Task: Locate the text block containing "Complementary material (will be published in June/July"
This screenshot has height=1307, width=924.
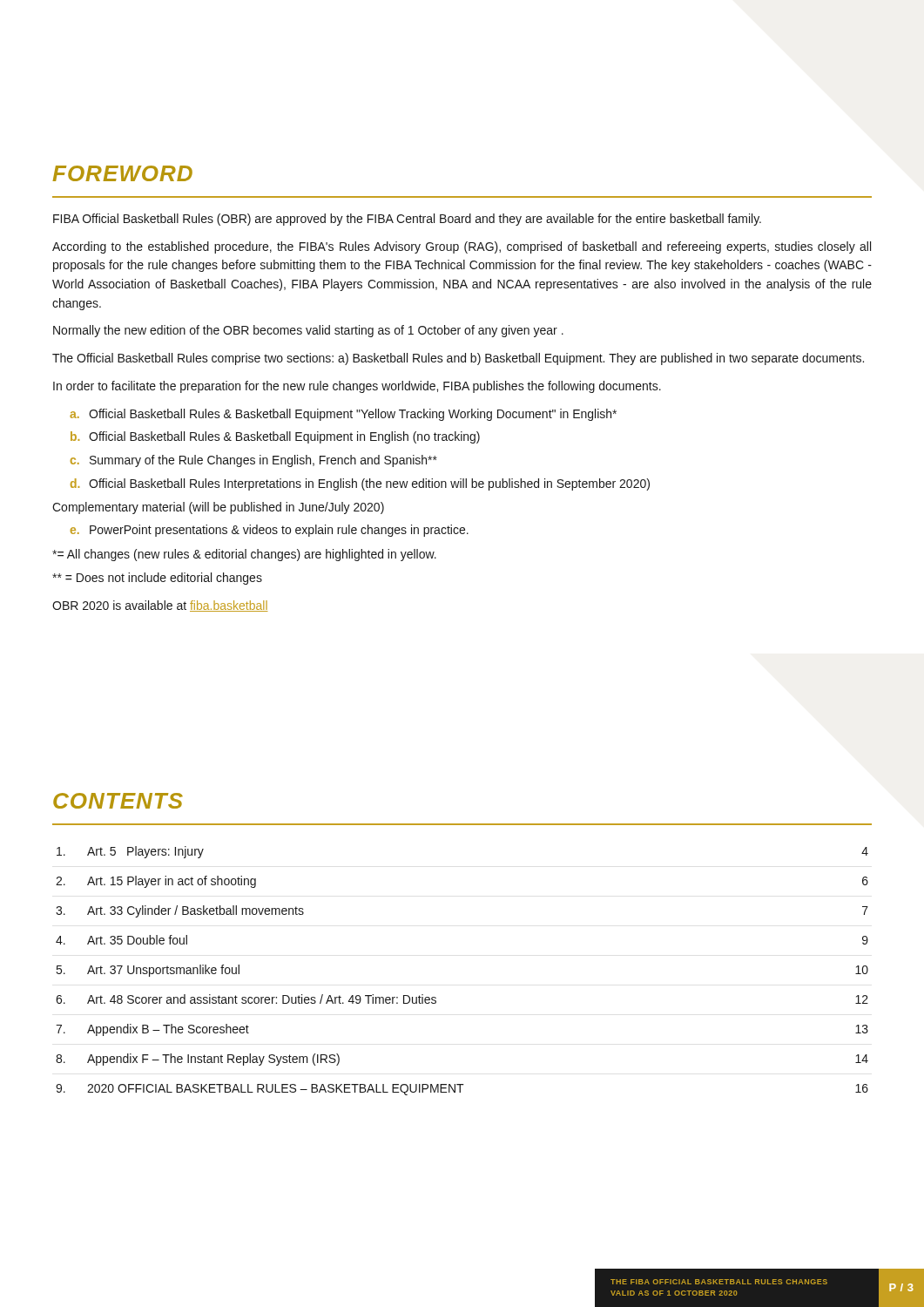Action: [x=218, y=508]
